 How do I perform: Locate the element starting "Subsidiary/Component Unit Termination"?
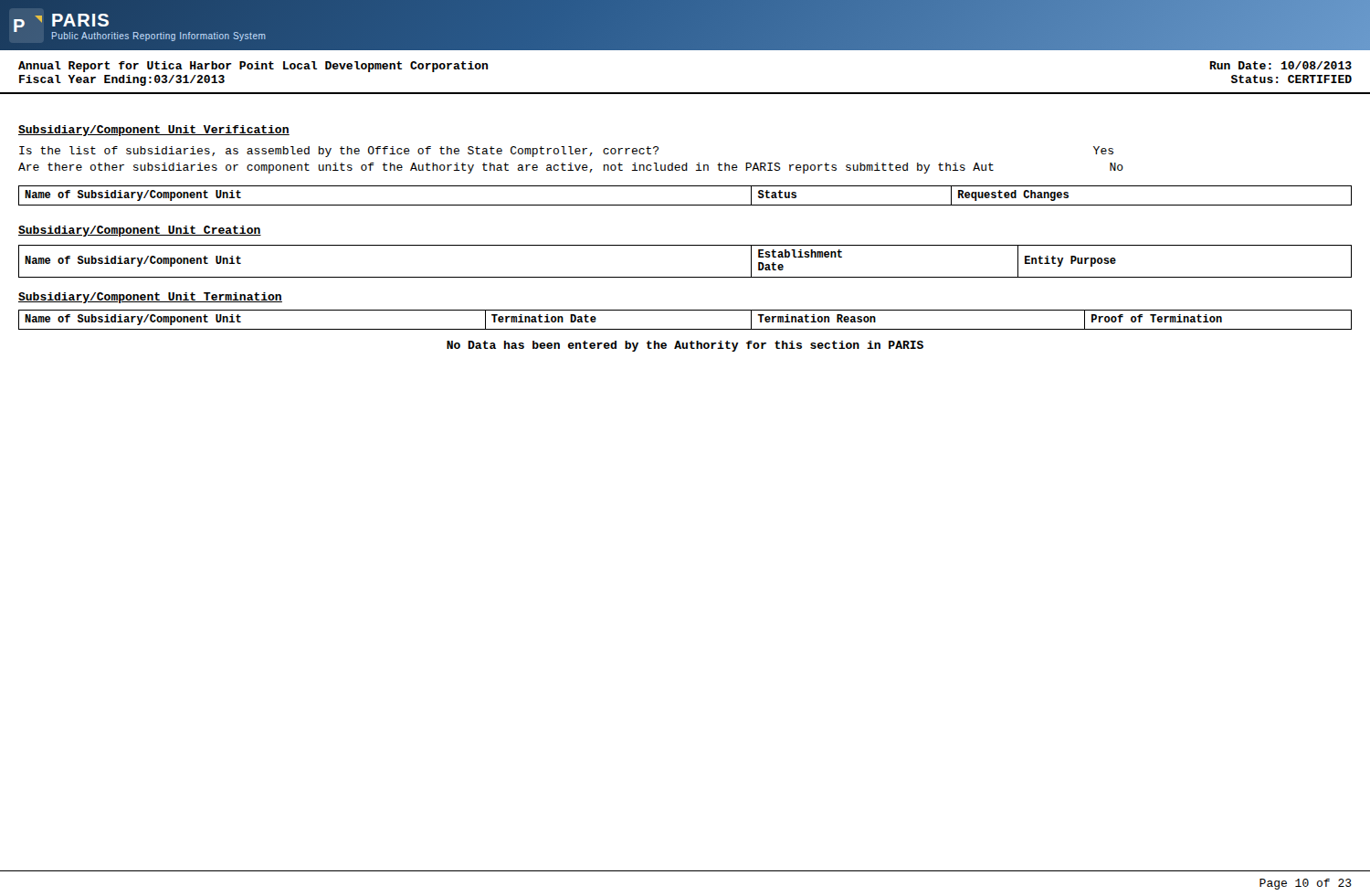point(150,297)
